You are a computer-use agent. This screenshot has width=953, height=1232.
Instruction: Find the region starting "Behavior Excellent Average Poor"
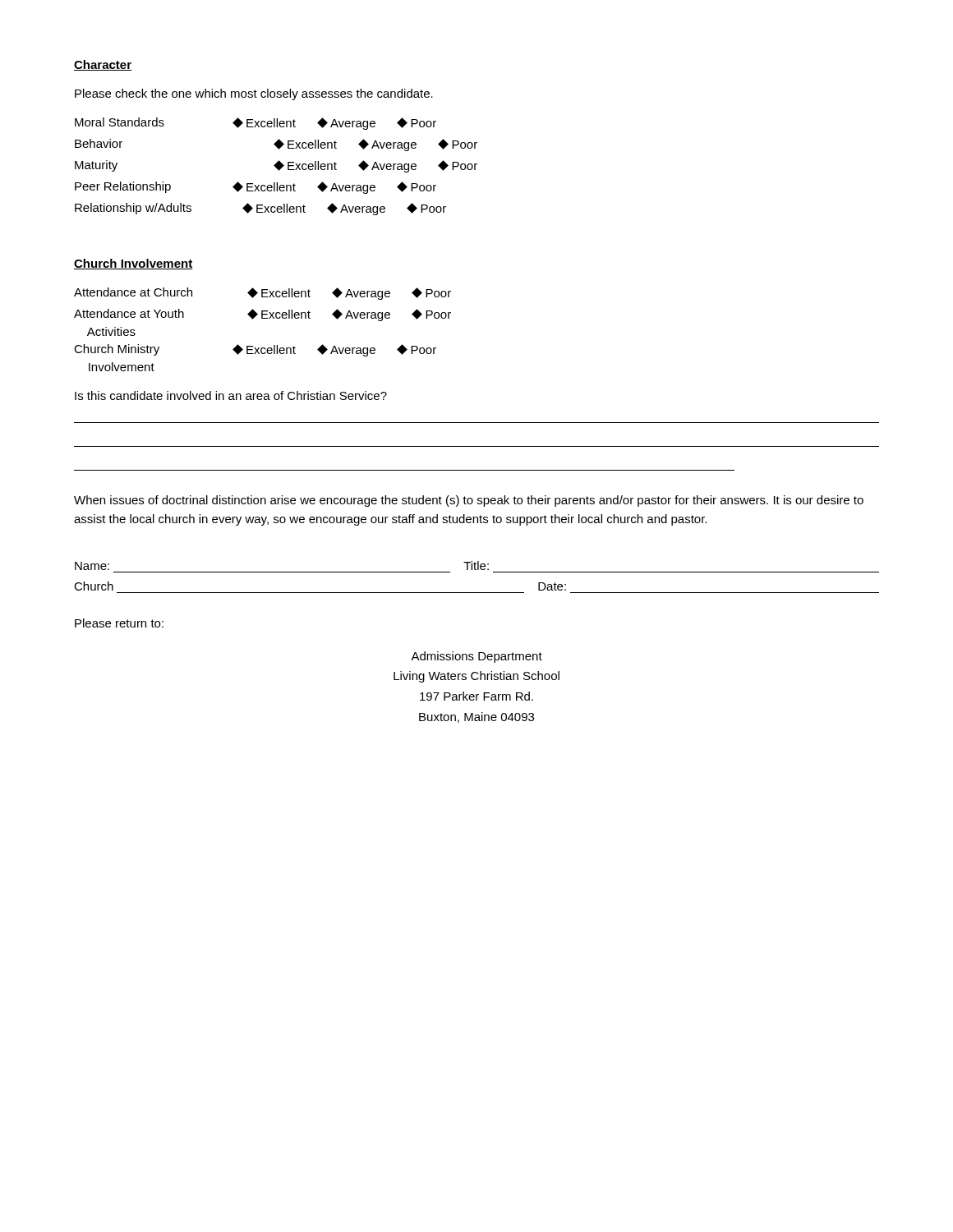click(287, 144)
